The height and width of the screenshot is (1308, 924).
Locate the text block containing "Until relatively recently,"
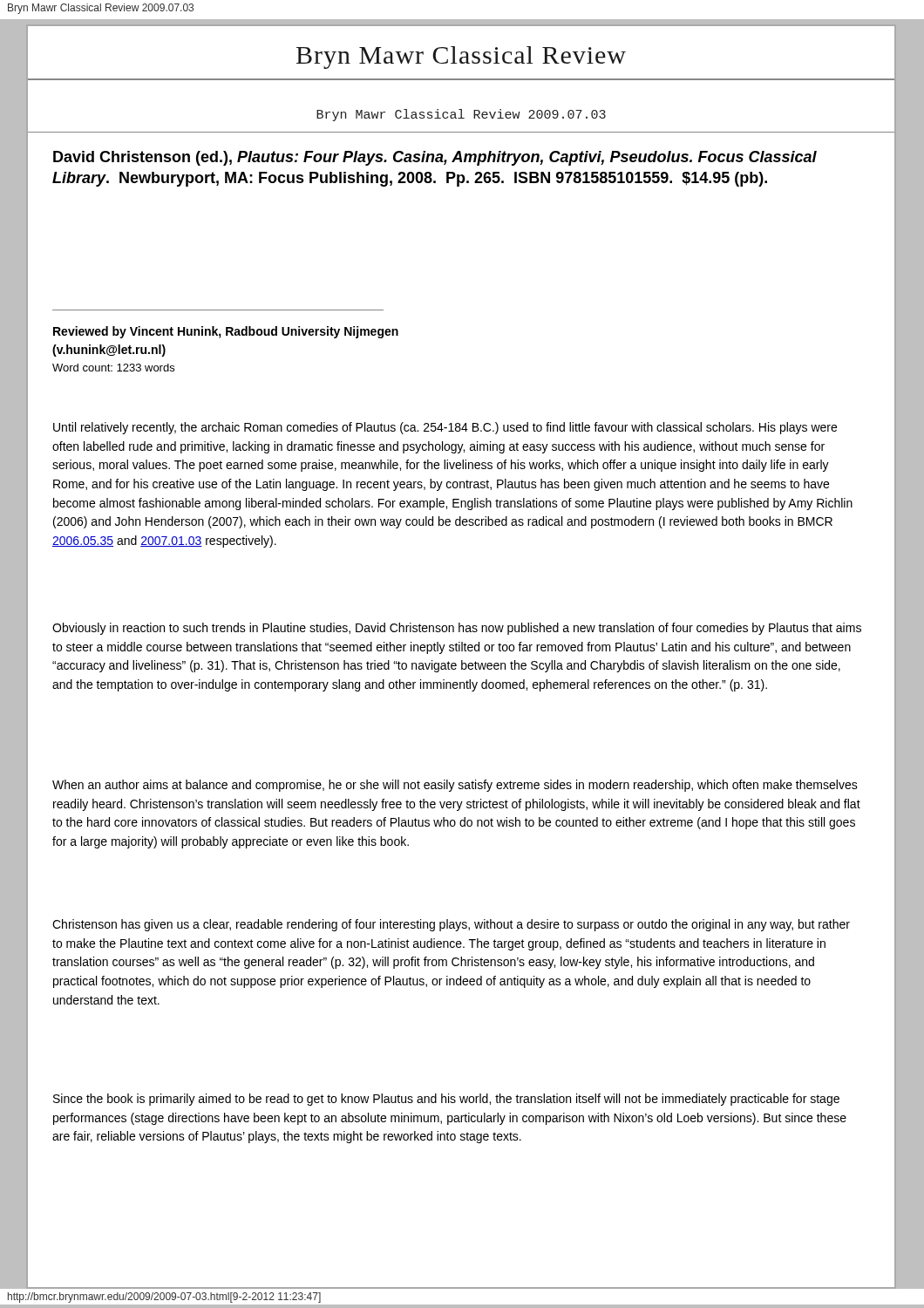click(453, 484)
